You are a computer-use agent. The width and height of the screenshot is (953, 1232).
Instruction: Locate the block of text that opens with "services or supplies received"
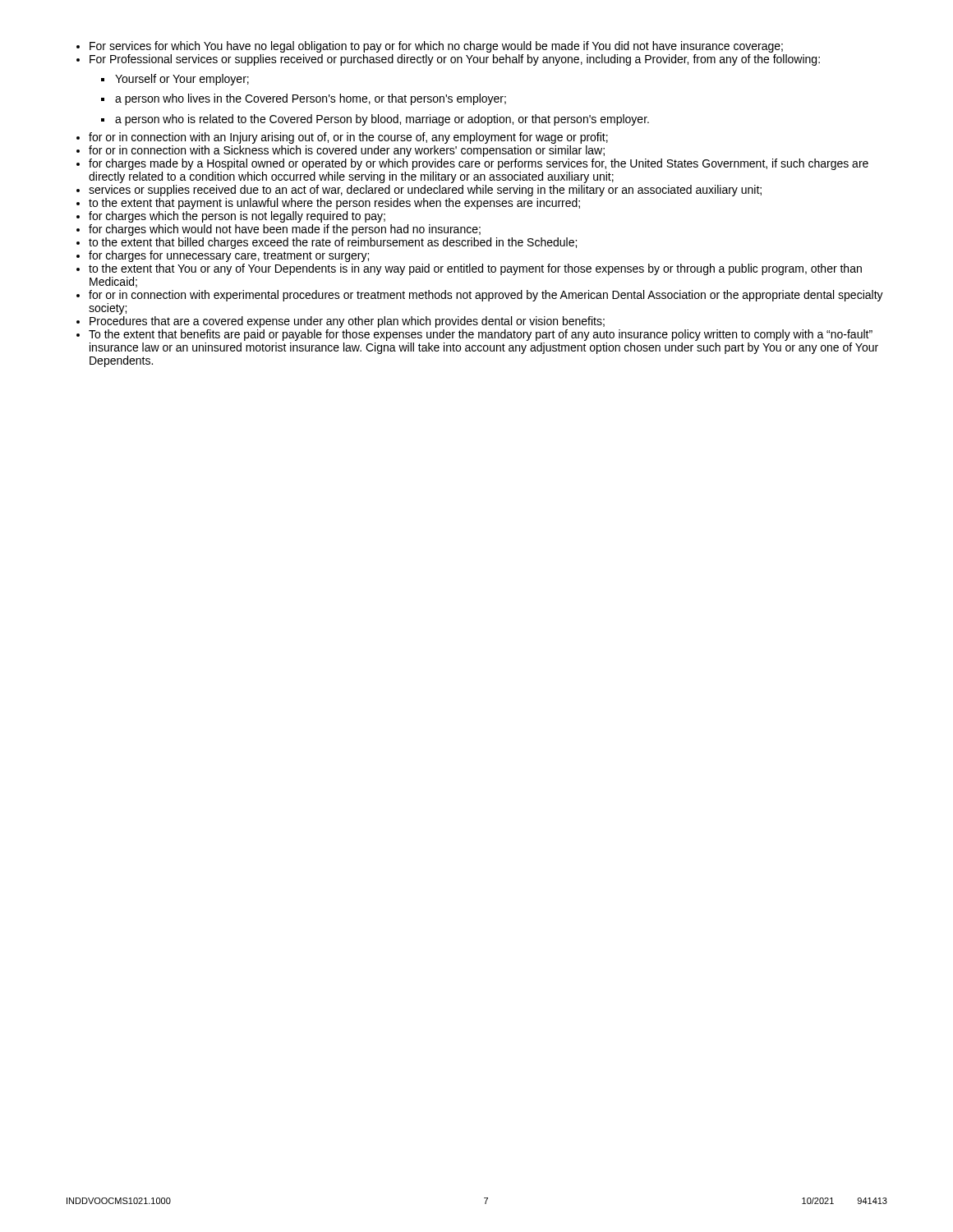coord(488,190)
